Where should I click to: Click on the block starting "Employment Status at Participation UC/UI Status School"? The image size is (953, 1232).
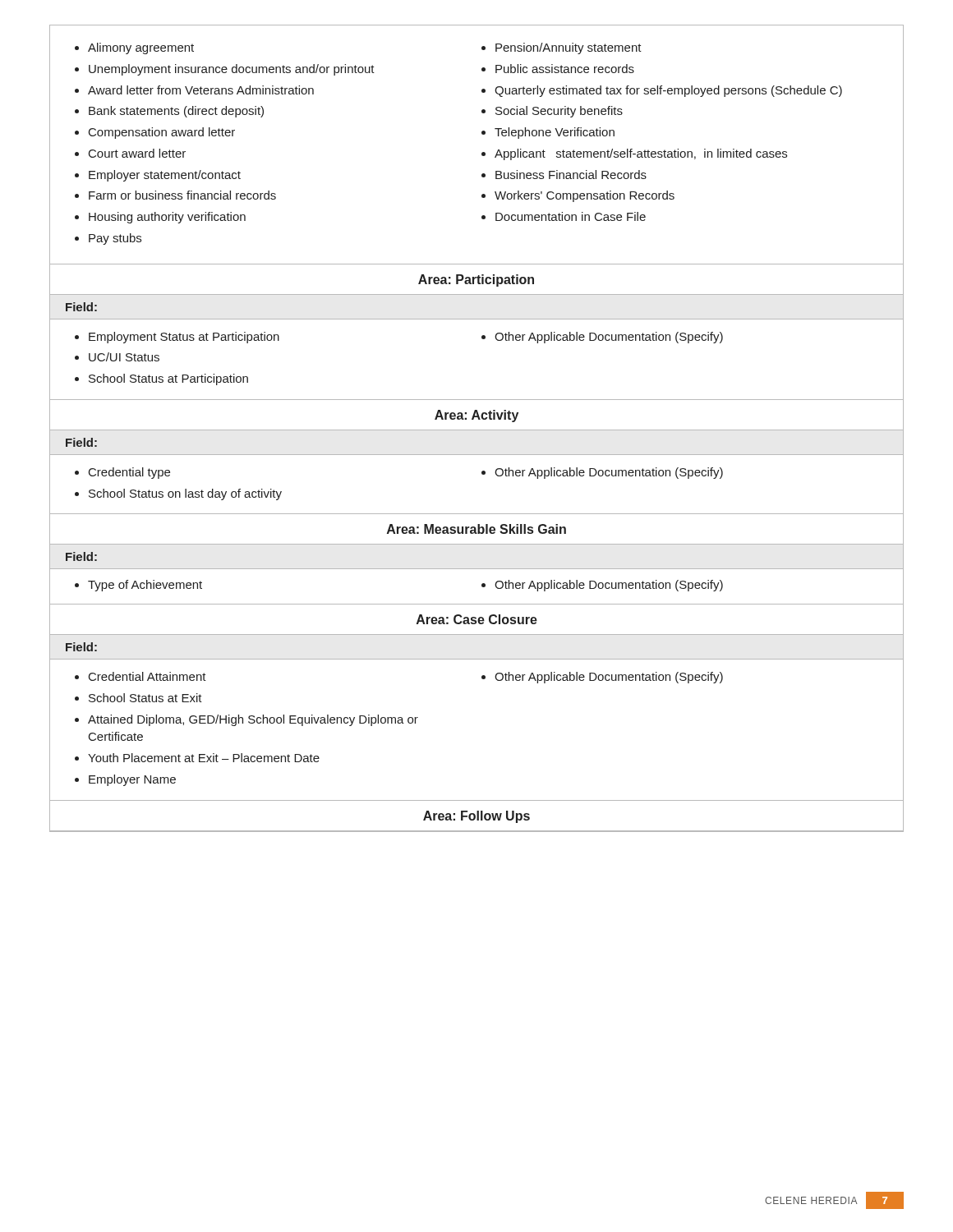coord(177,338)
